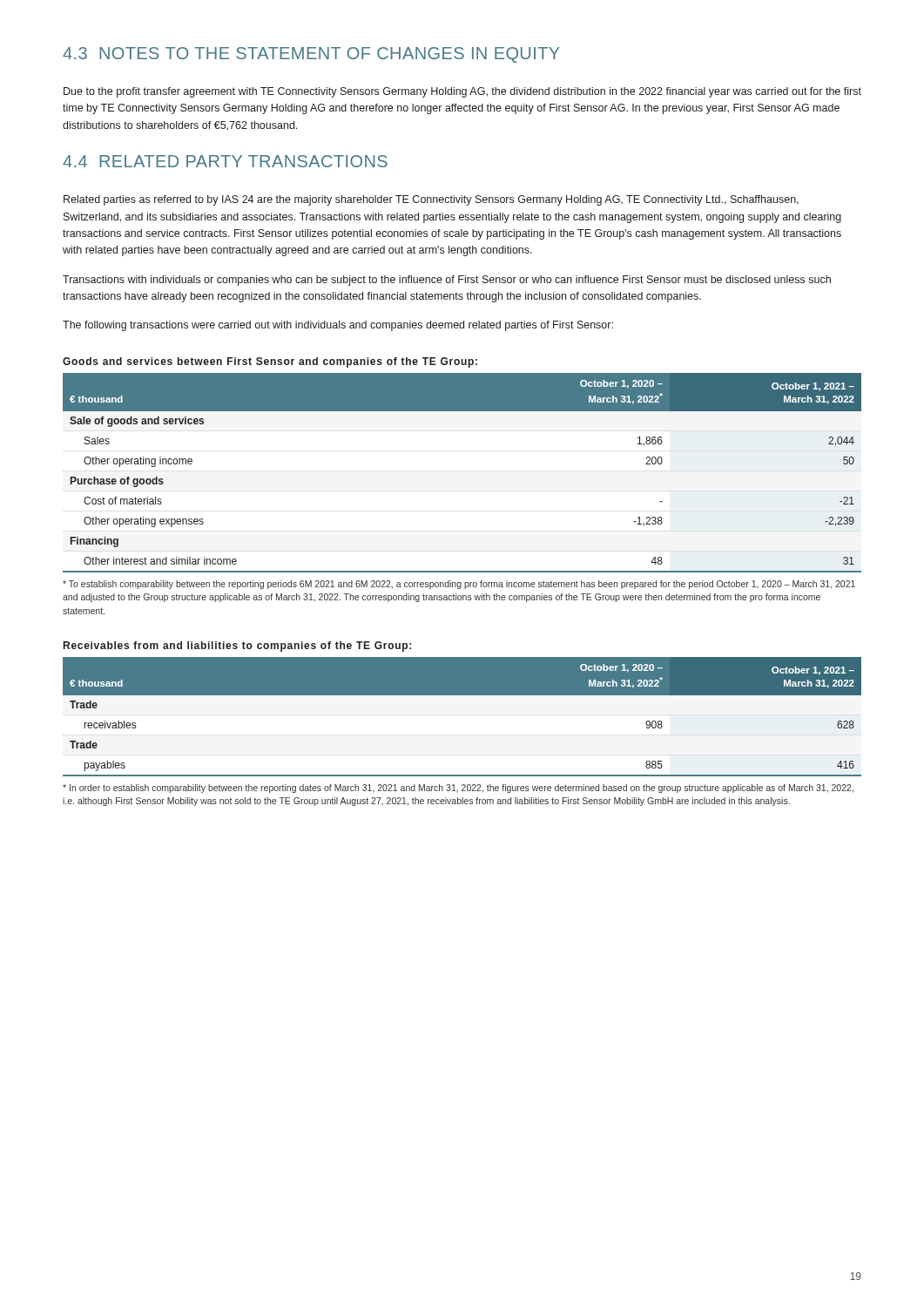Screen dimensions: 1307x924
Task: Find the element starting "Related parties as referred to by"
Action: pyautogui.click(x=462, y=226)
